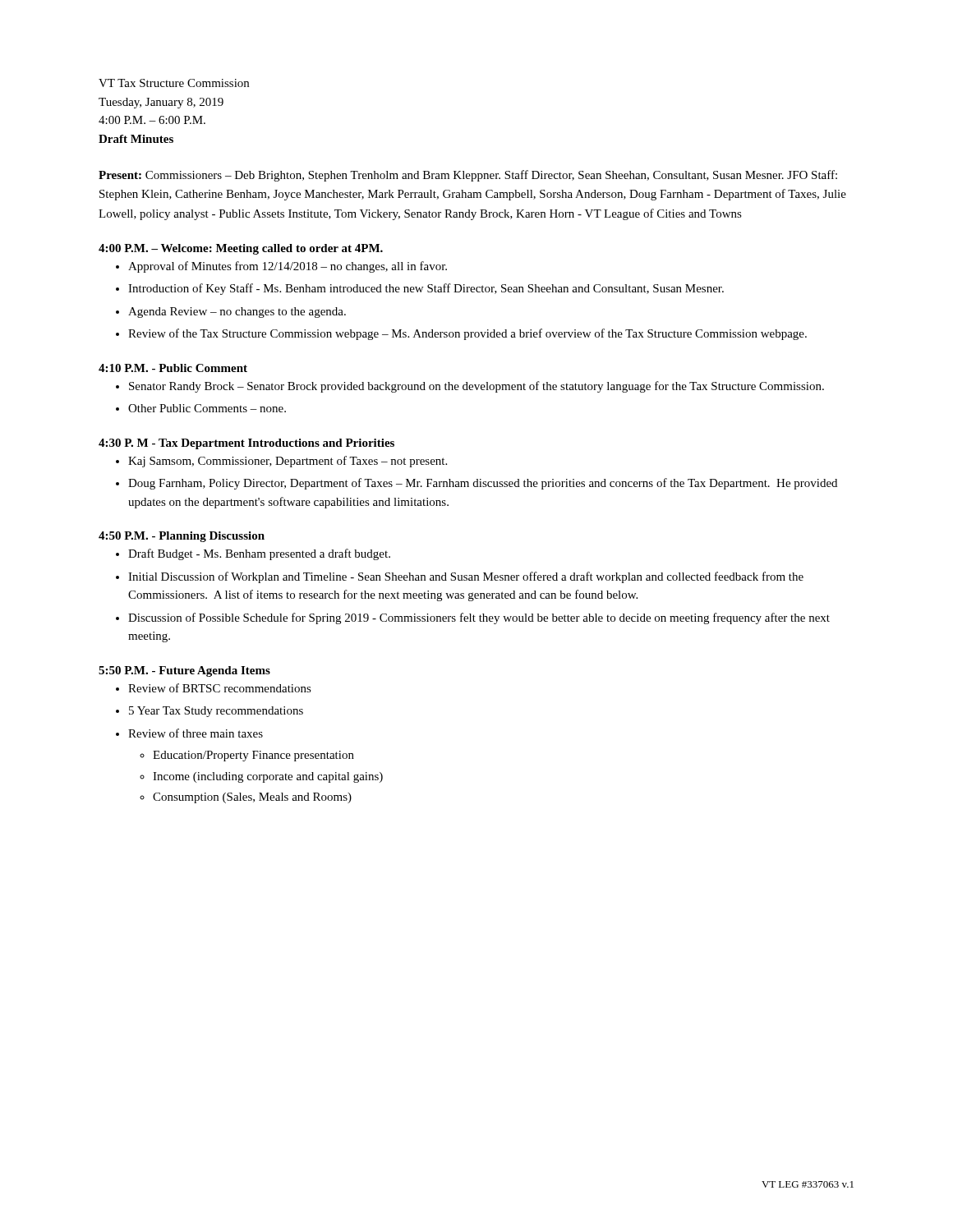Locate the text starting "4:30 P. M - Tax Department"
Screen dimensions: 1232x953
click(x=247, y=442)
